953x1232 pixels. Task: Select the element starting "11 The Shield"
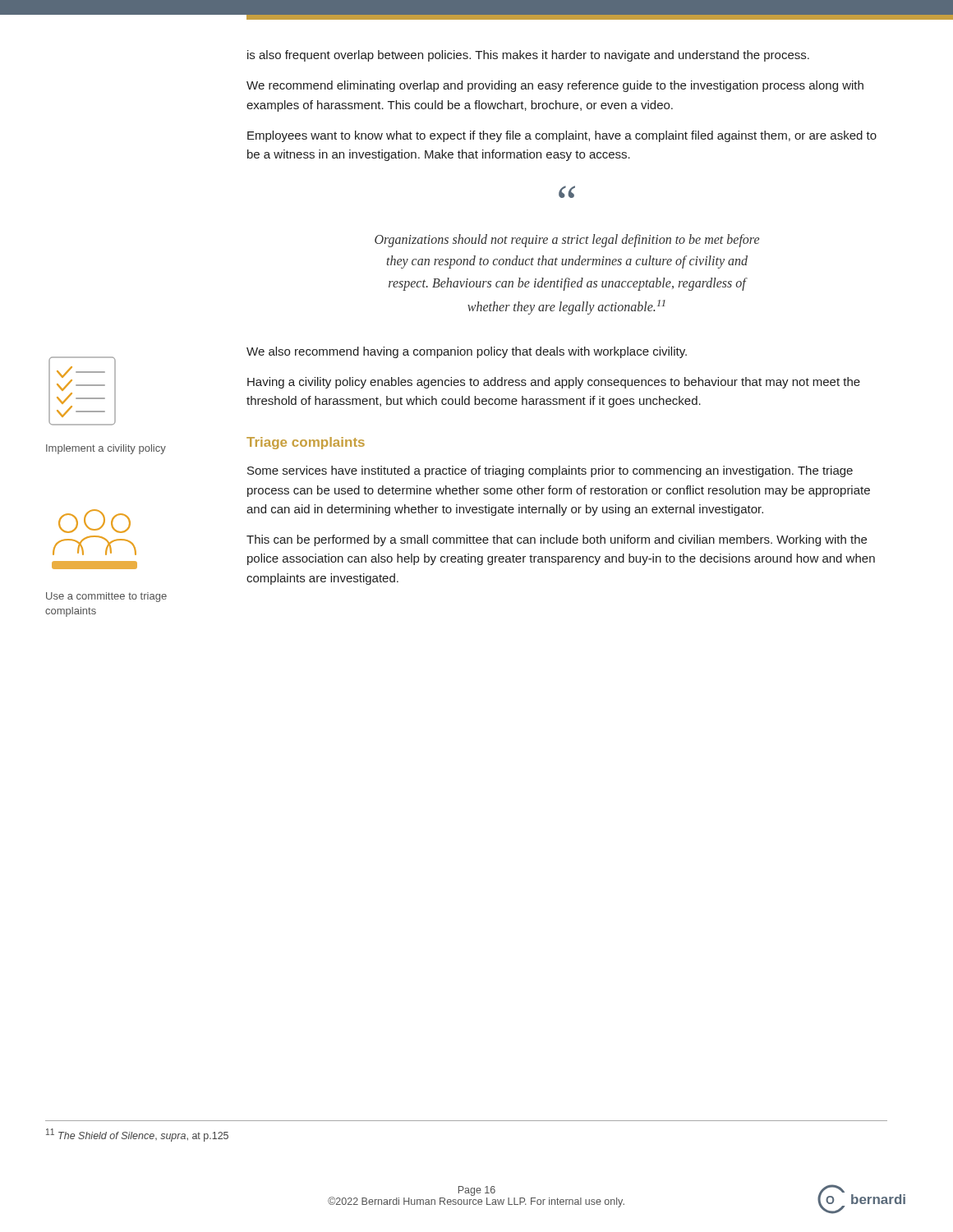coord(137,1135)
